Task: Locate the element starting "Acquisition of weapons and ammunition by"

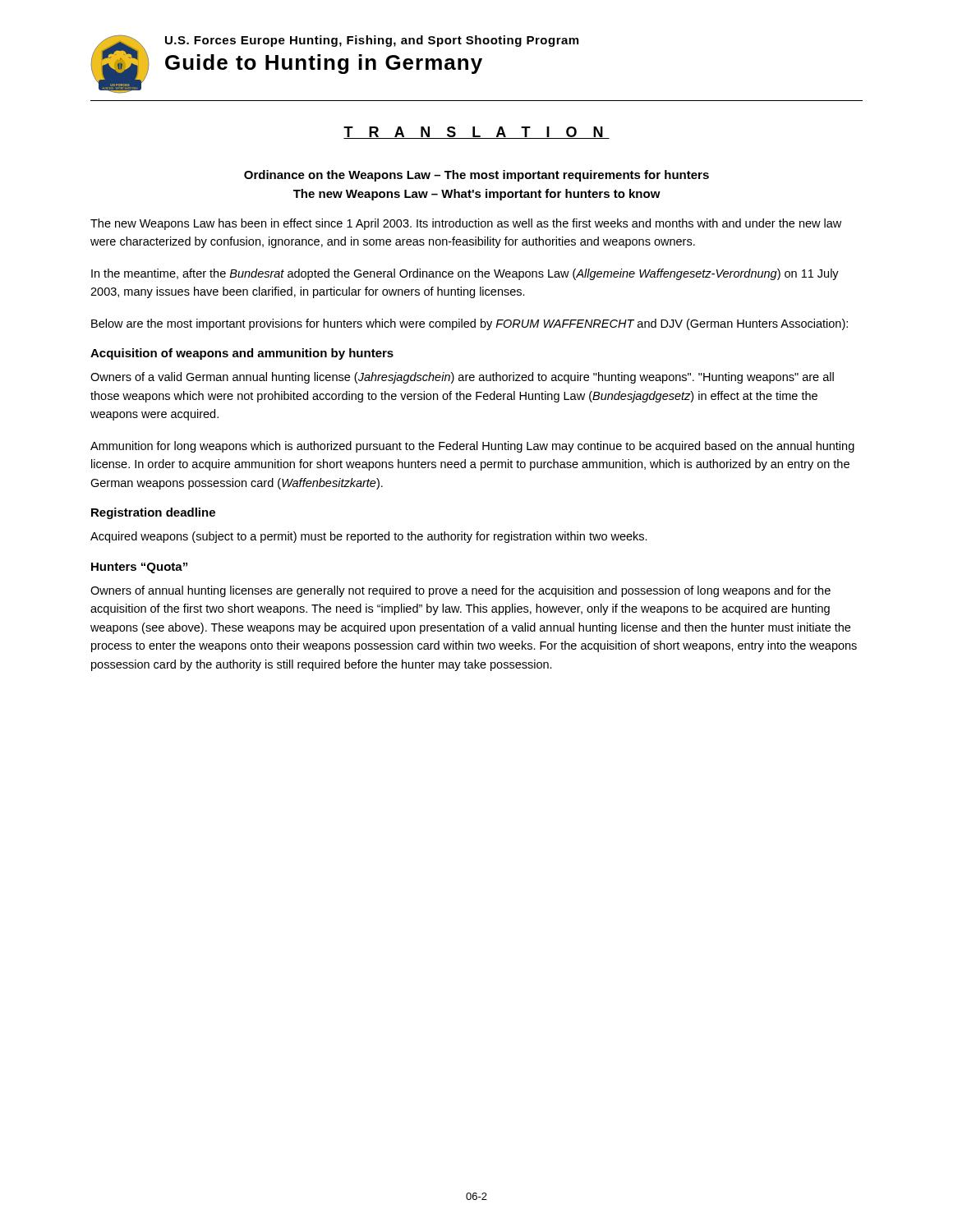Action: point(242,353)
